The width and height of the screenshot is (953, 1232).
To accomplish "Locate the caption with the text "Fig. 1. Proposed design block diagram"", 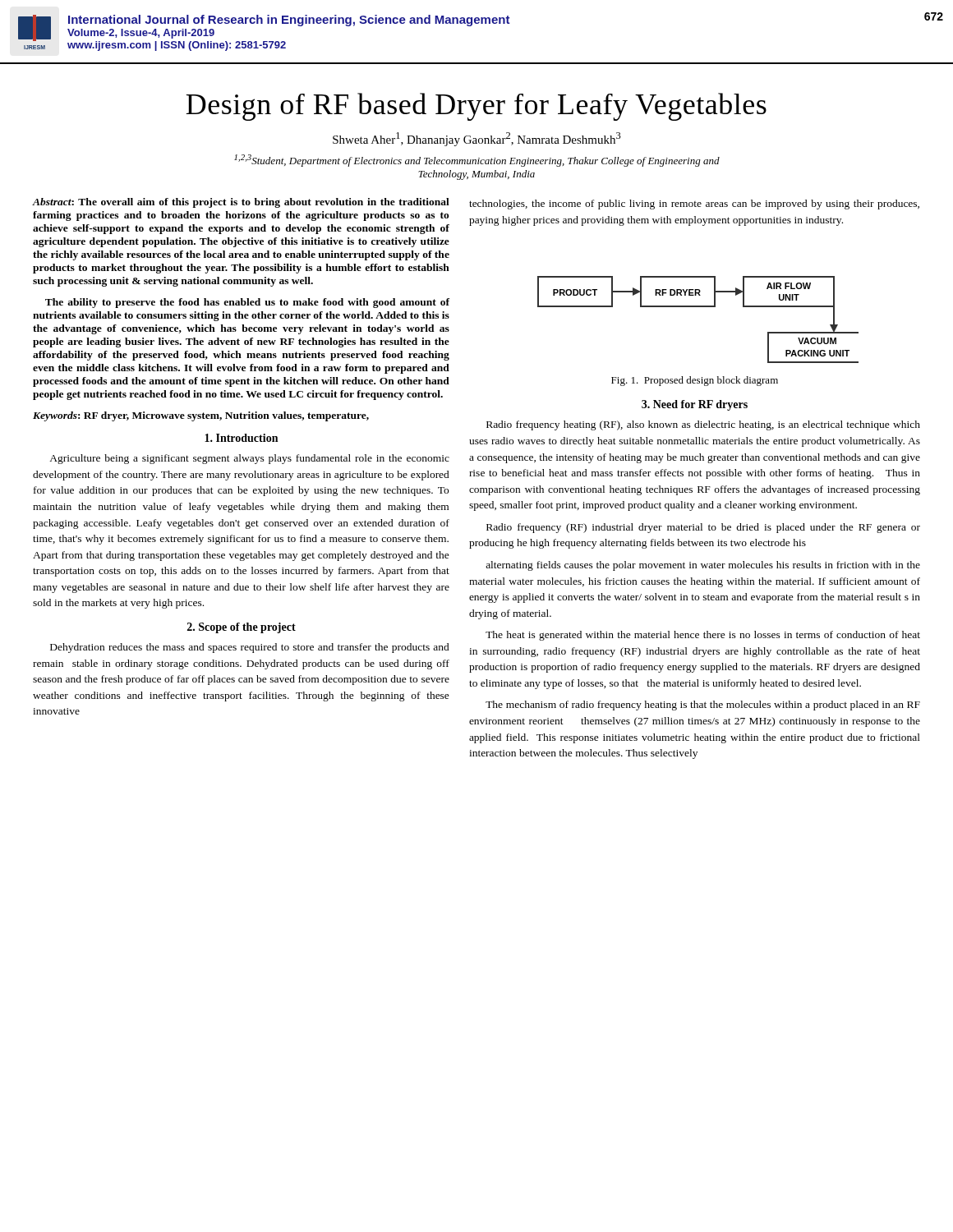I will coord(695,380).
